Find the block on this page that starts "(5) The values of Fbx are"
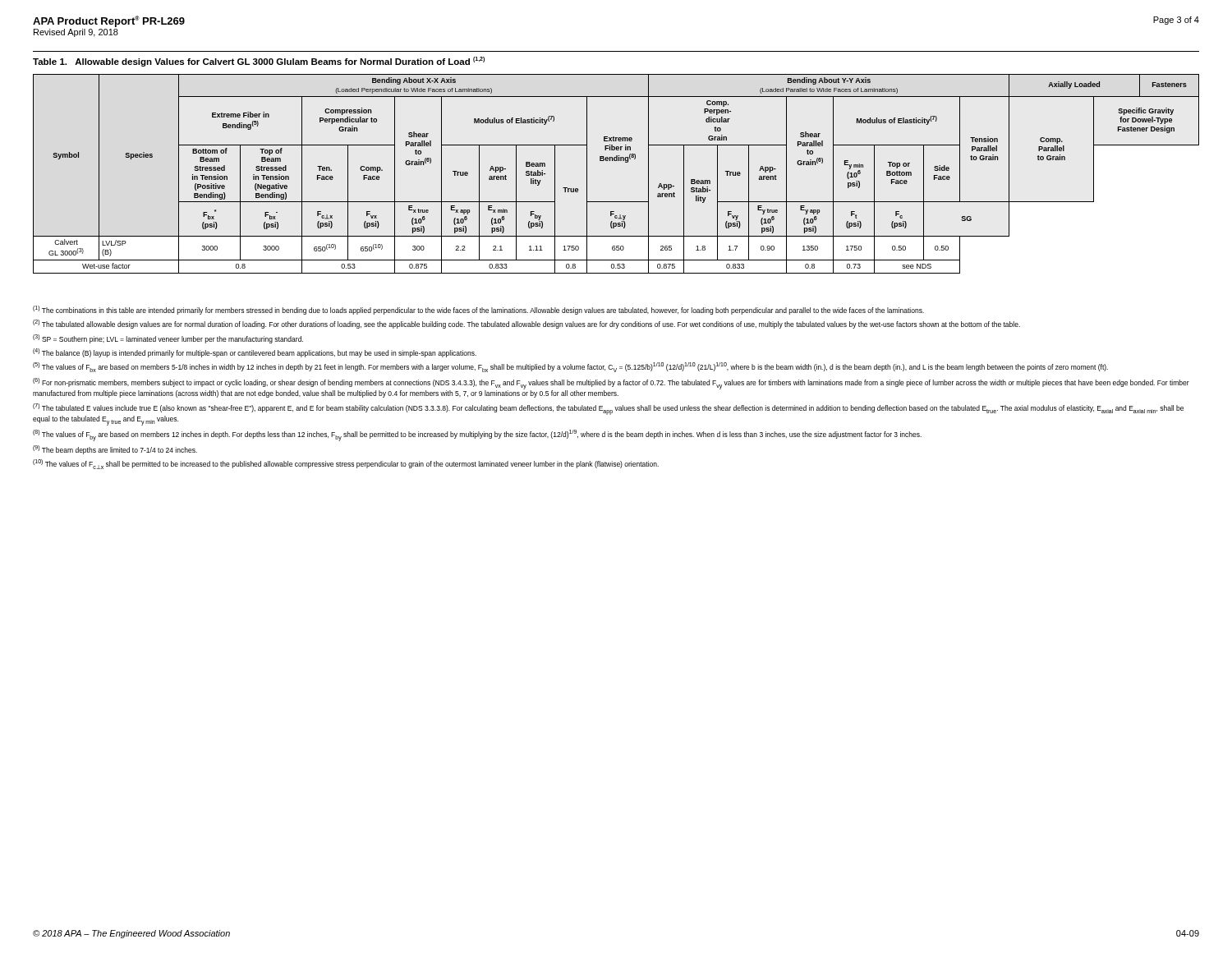 [x=571, y=367]
